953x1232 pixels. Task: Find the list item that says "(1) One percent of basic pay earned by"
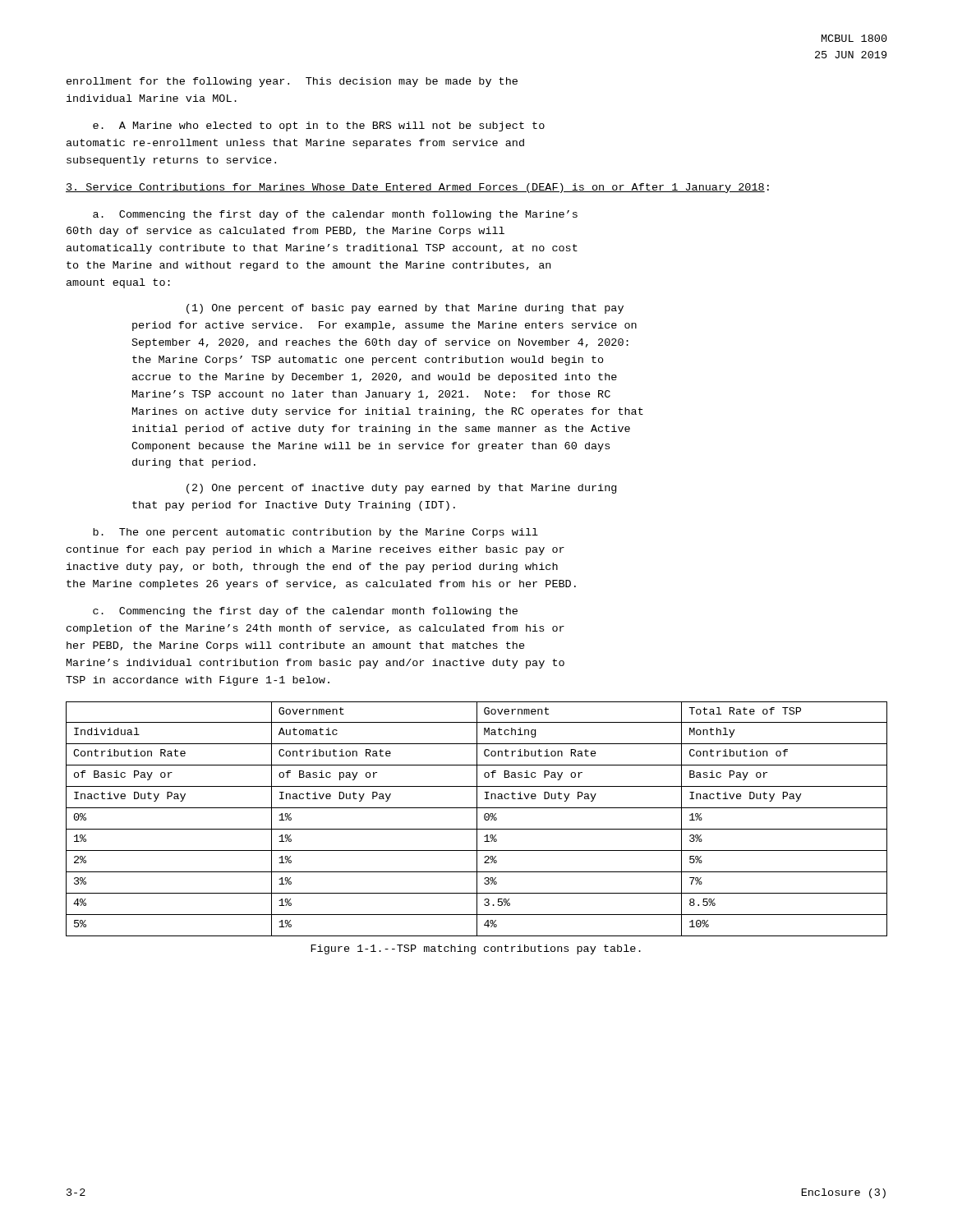point(388,386)
